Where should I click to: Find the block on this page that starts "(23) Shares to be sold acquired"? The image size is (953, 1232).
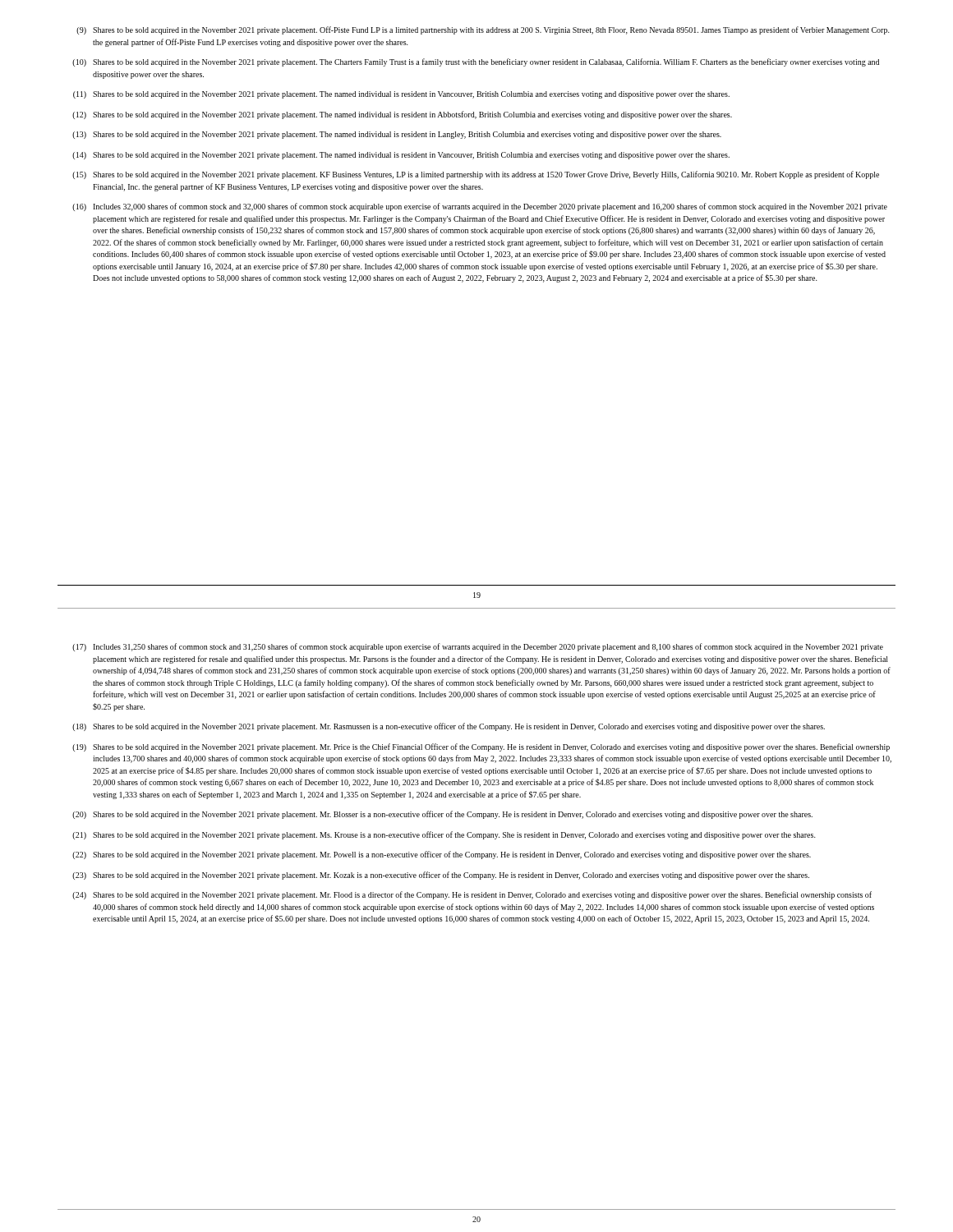tap(476, 875)
